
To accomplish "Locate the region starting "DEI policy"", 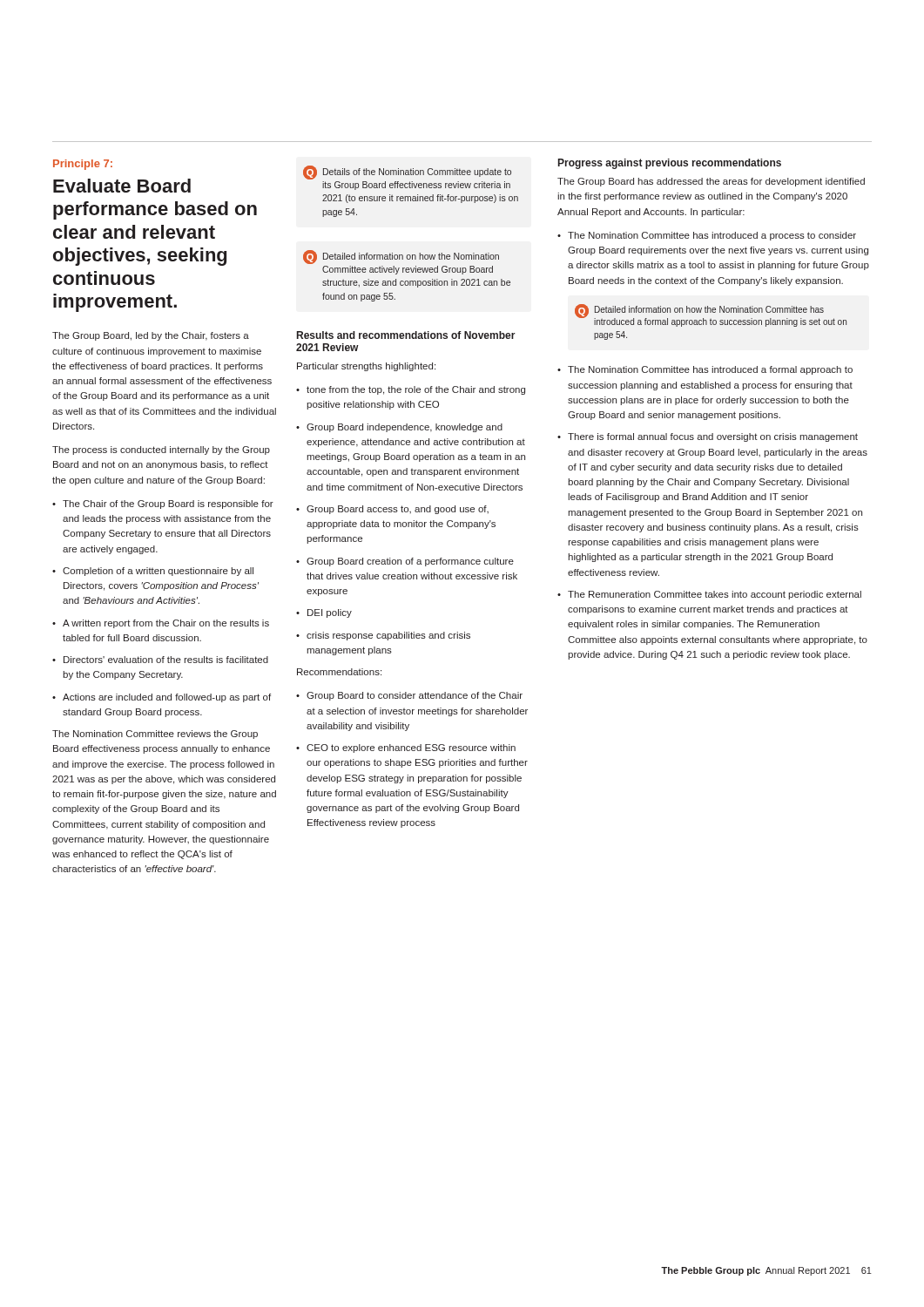I will point(329,613).
